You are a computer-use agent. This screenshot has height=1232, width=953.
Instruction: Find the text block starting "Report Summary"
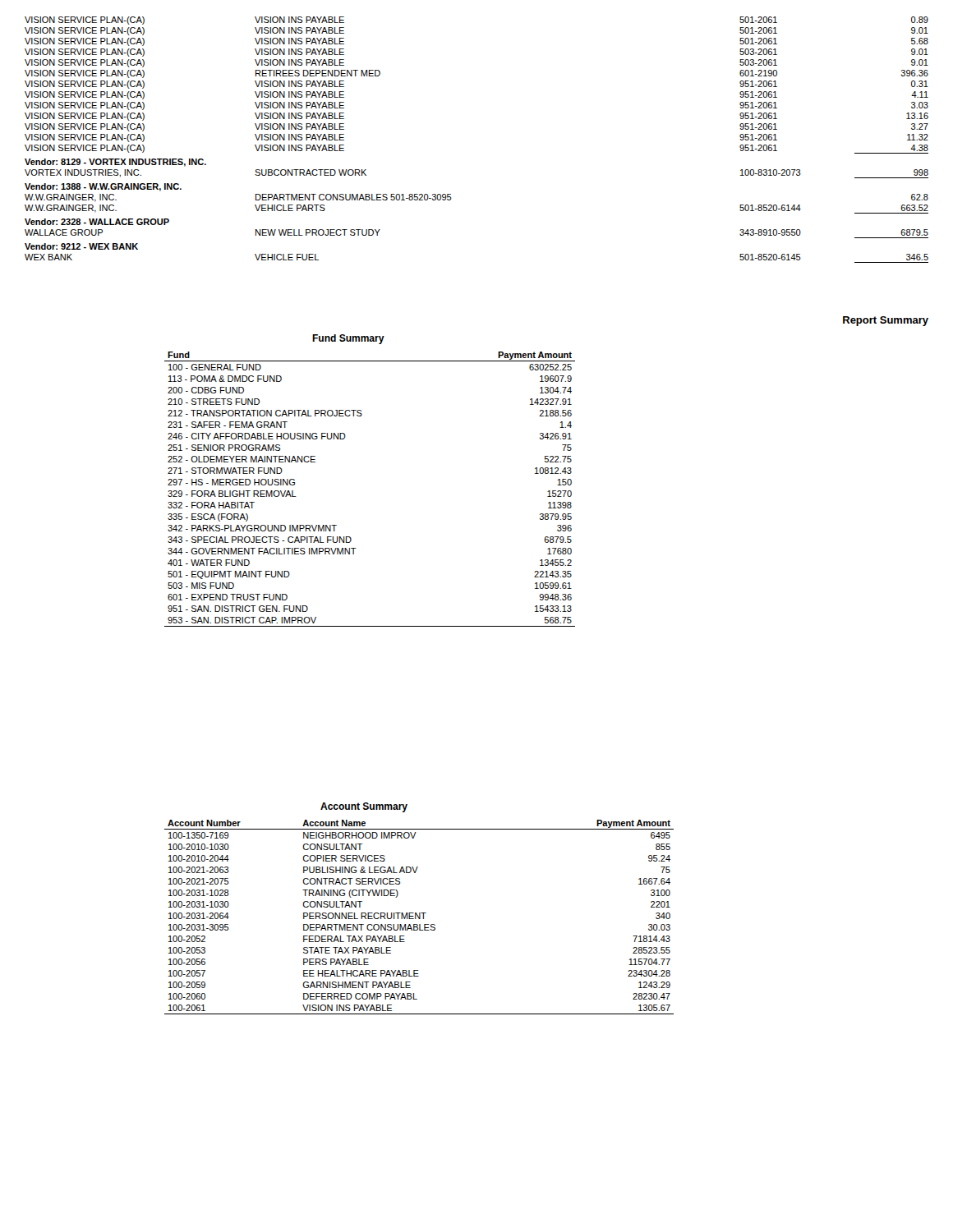[x=885, y=320]
